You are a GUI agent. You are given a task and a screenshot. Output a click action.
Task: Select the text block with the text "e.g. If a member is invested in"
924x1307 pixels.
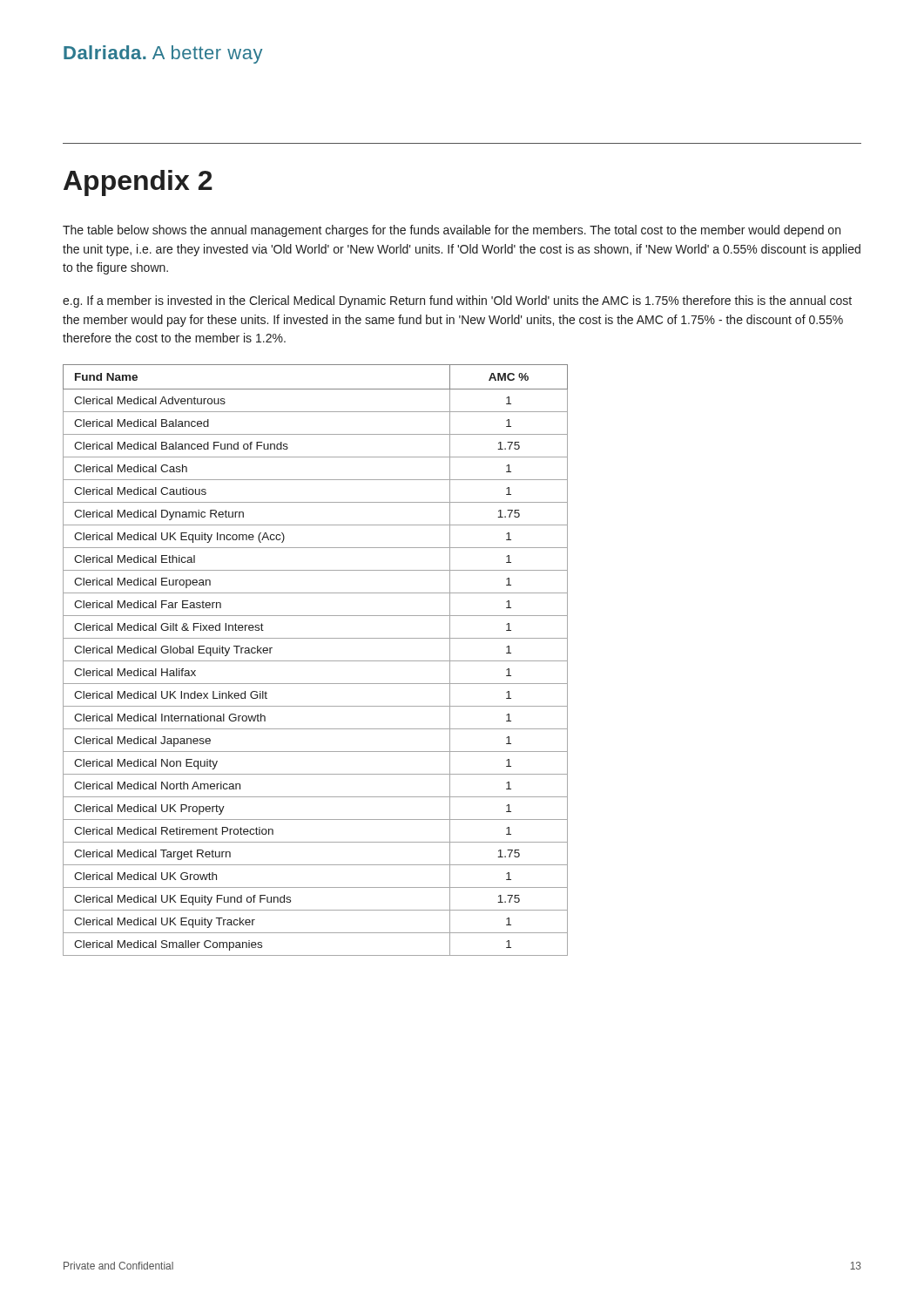[457, 320]
